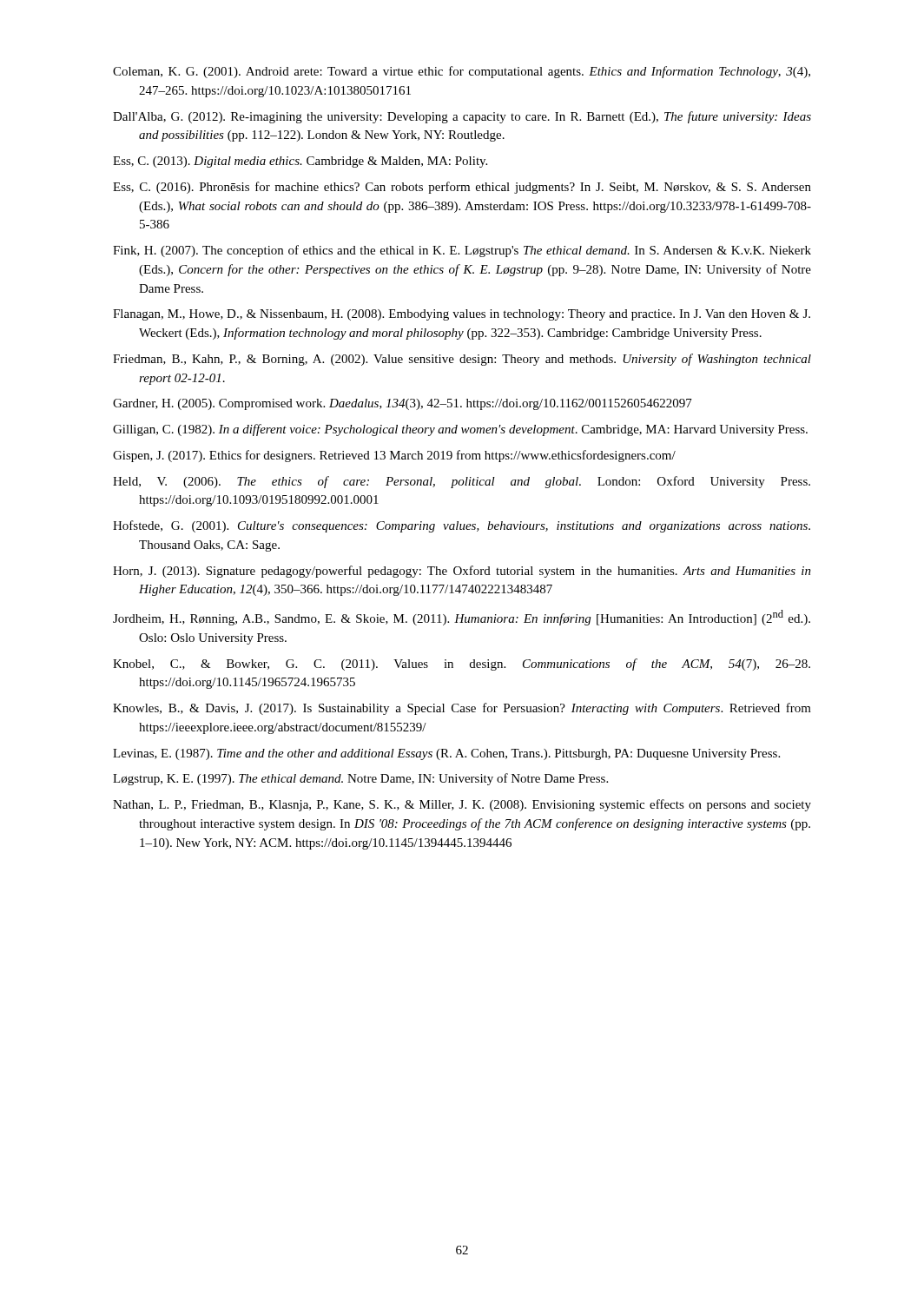Select the list item with the text "Knobel, C., & Bowker, G. C. (2011)."
This screenshot has width=924, height=1303.
(x=462, y=673)
